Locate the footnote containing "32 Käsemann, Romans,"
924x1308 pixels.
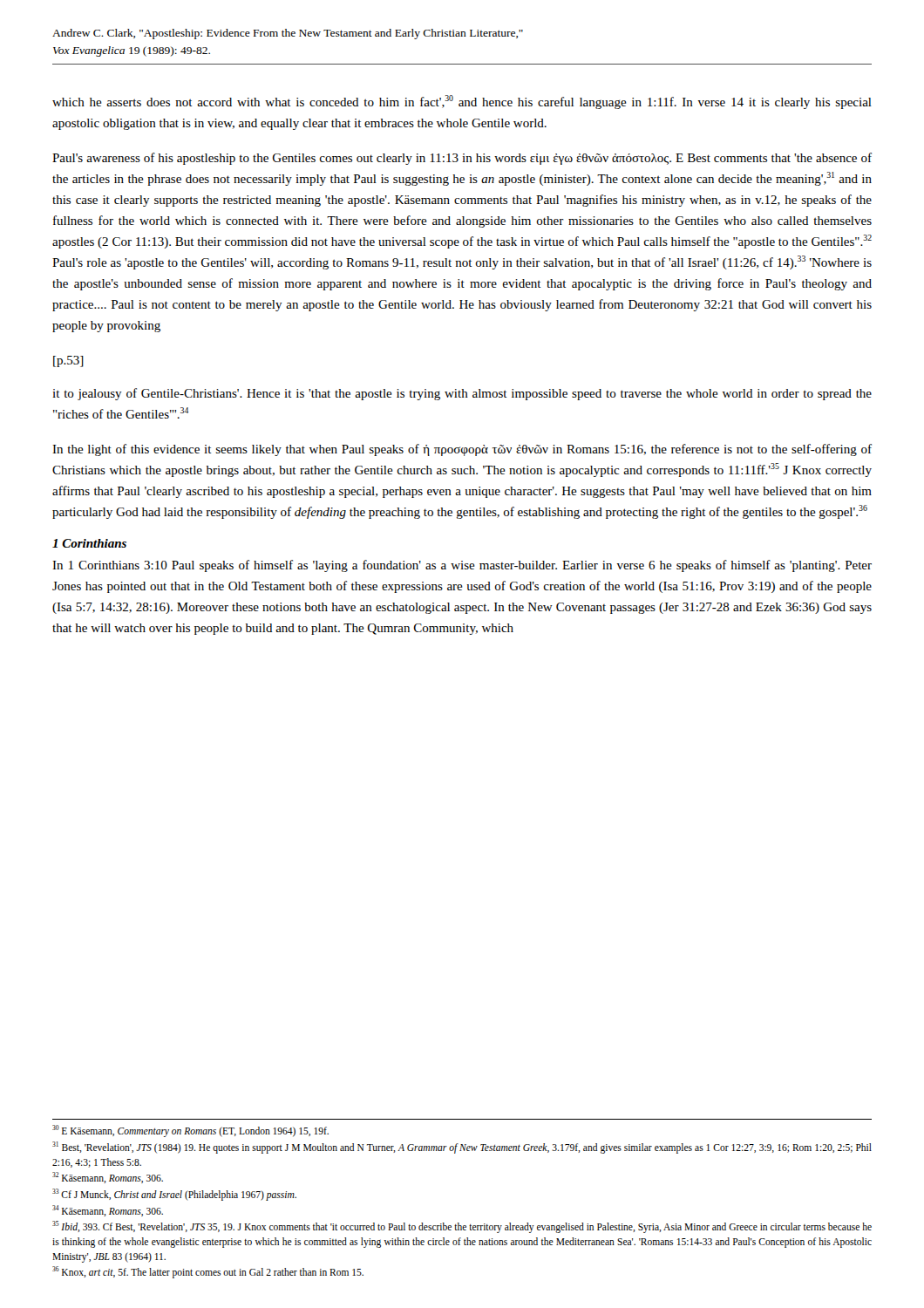tap(108, 1178)
